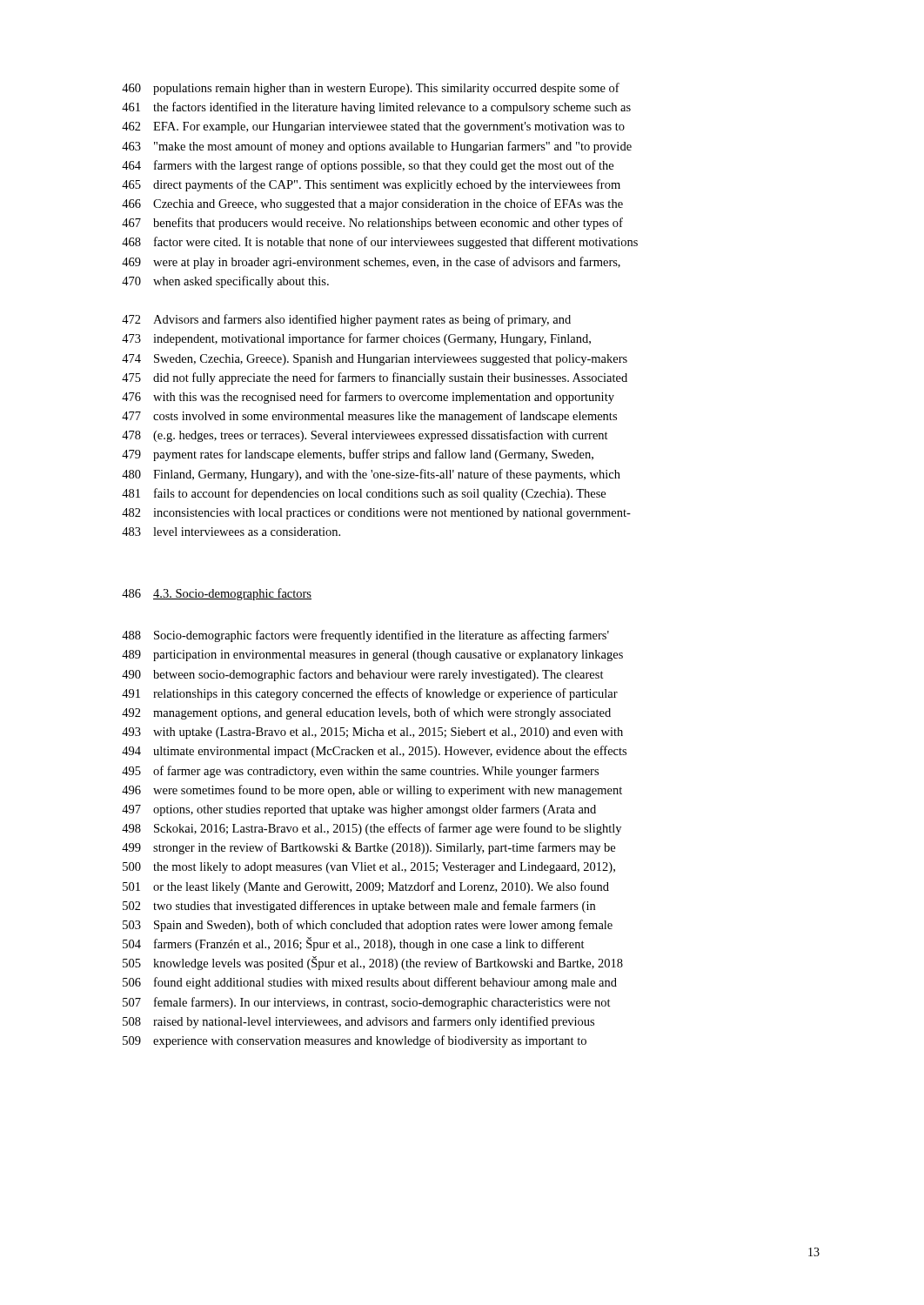Image resolution: width=924 pixels, height=1305 pixels.
Task: Point to the block beginning "488Socio-demographic factors were frequently identified in the"
Action: click(x=462, y=838)
